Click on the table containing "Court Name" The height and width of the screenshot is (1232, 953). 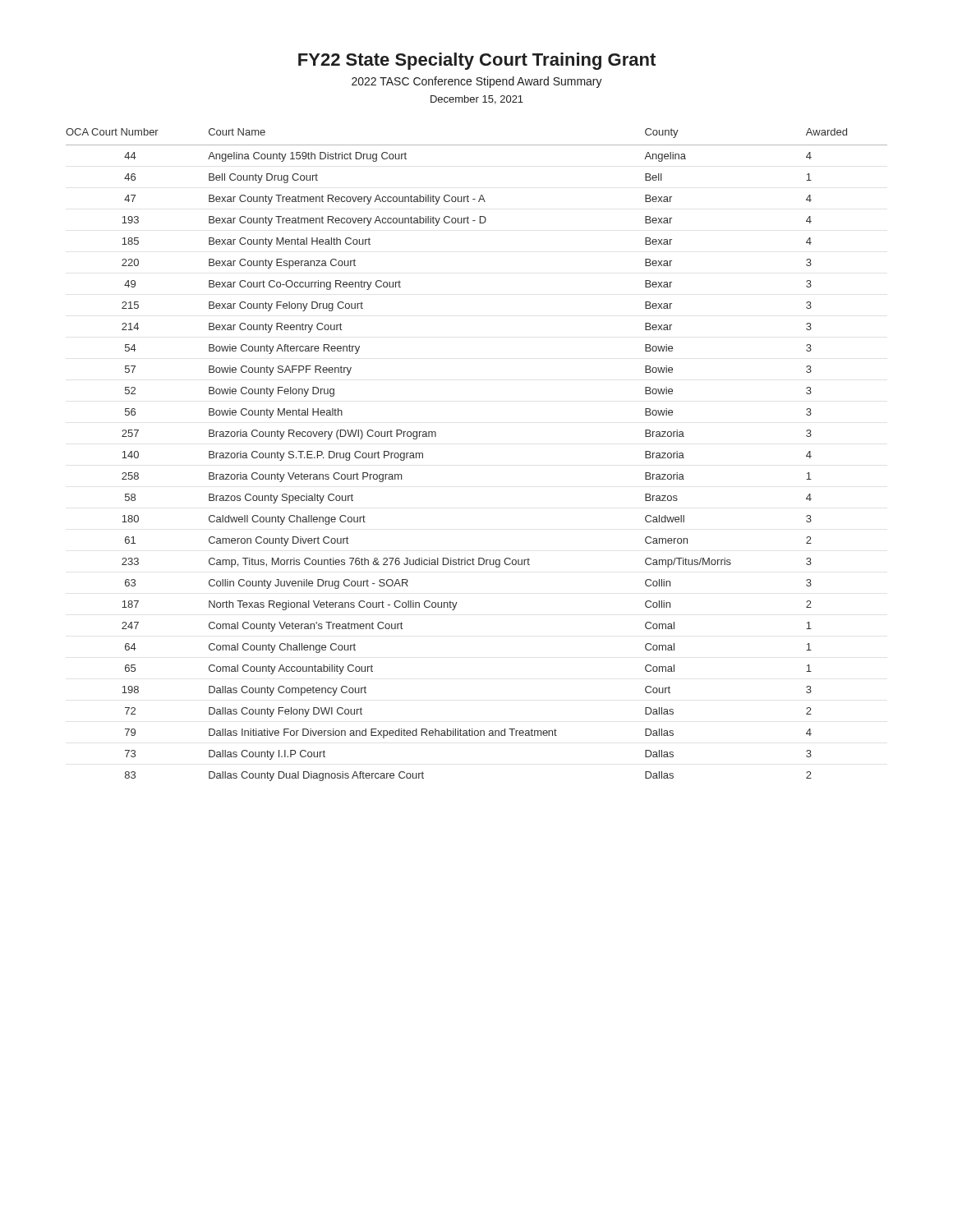(x=476, y=454)
